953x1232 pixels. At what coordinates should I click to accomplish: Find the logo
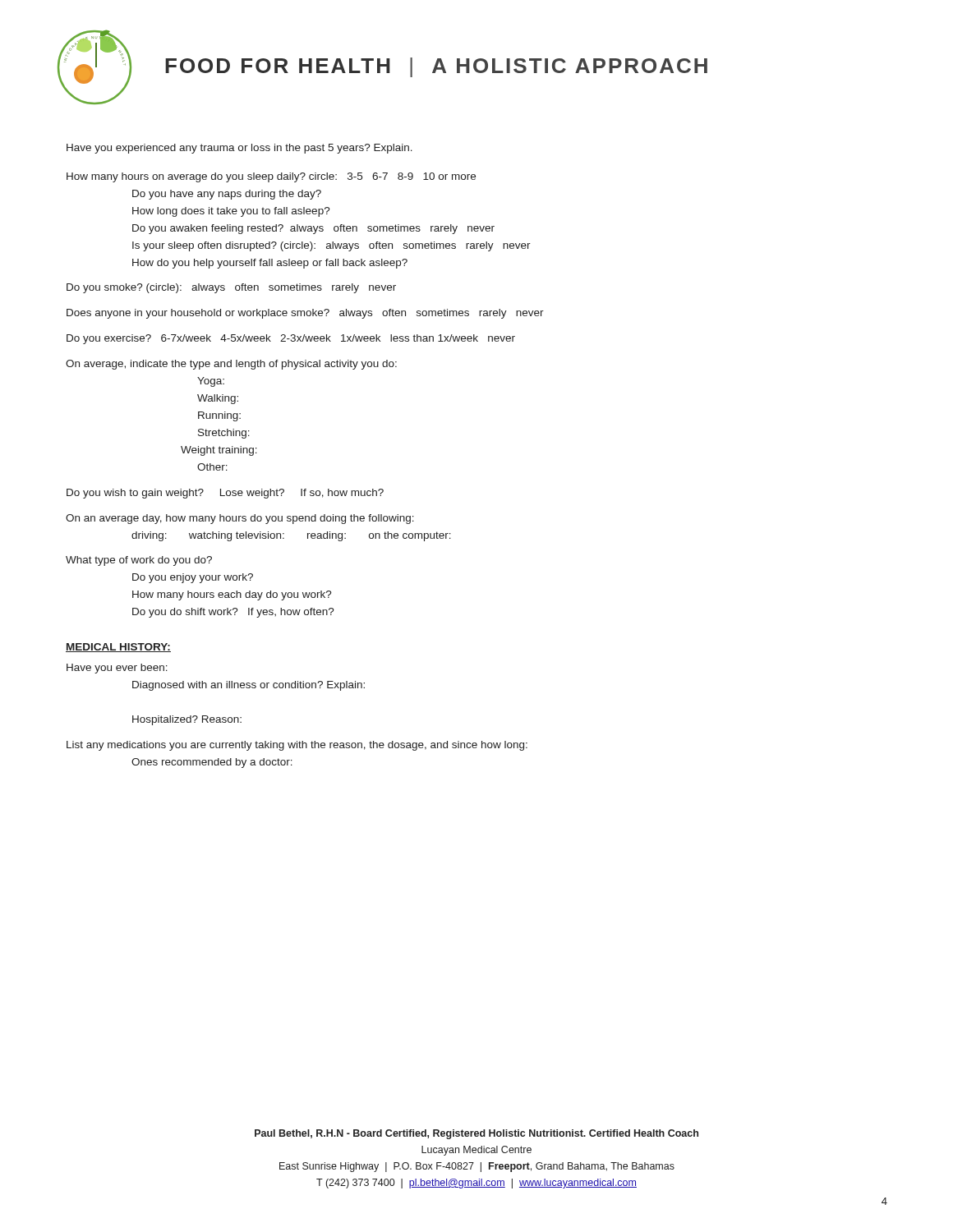click(x=476, y=66)
